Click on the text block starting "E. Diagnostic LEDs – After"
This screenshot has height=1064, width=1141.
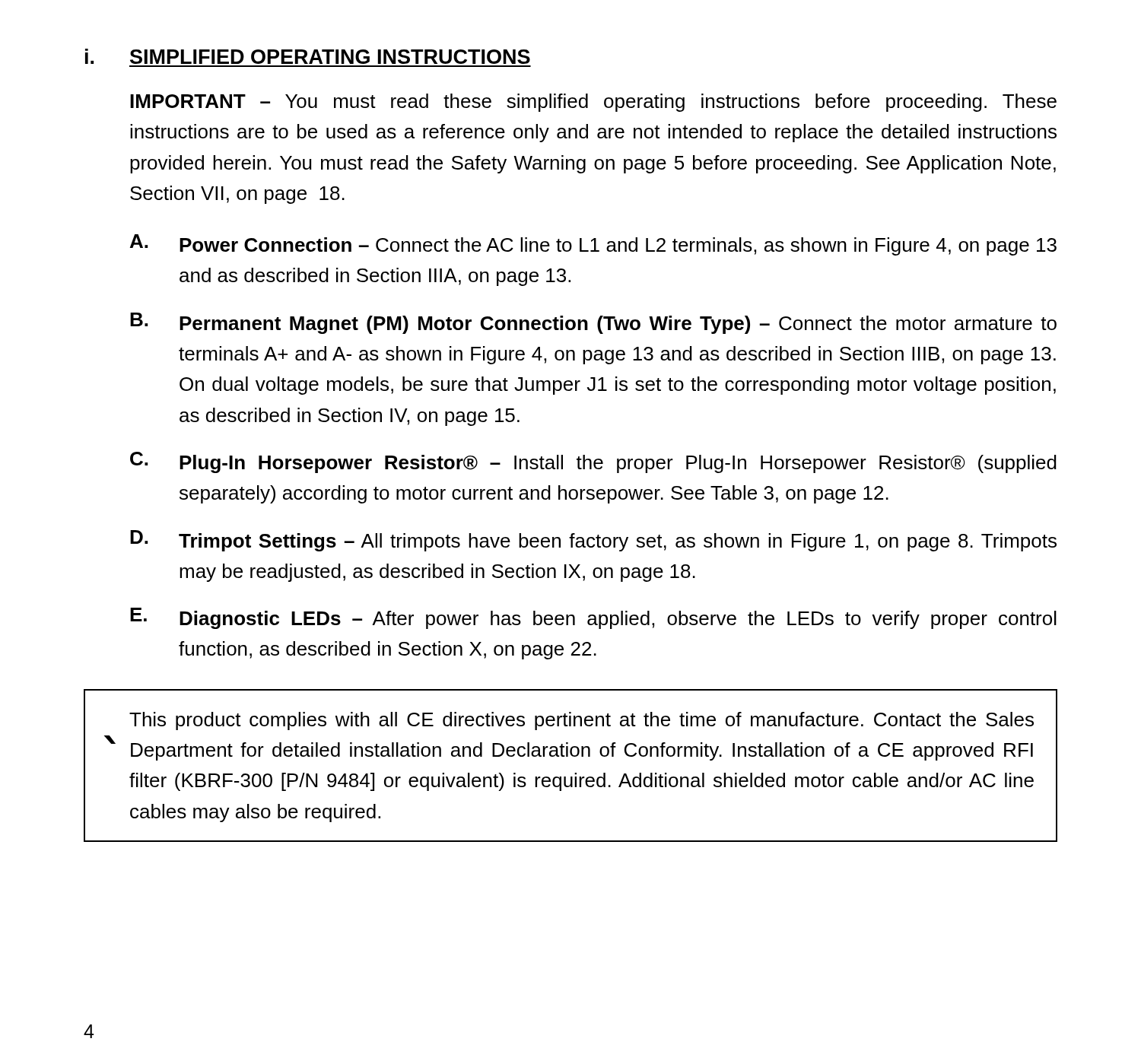coord(593,634)
